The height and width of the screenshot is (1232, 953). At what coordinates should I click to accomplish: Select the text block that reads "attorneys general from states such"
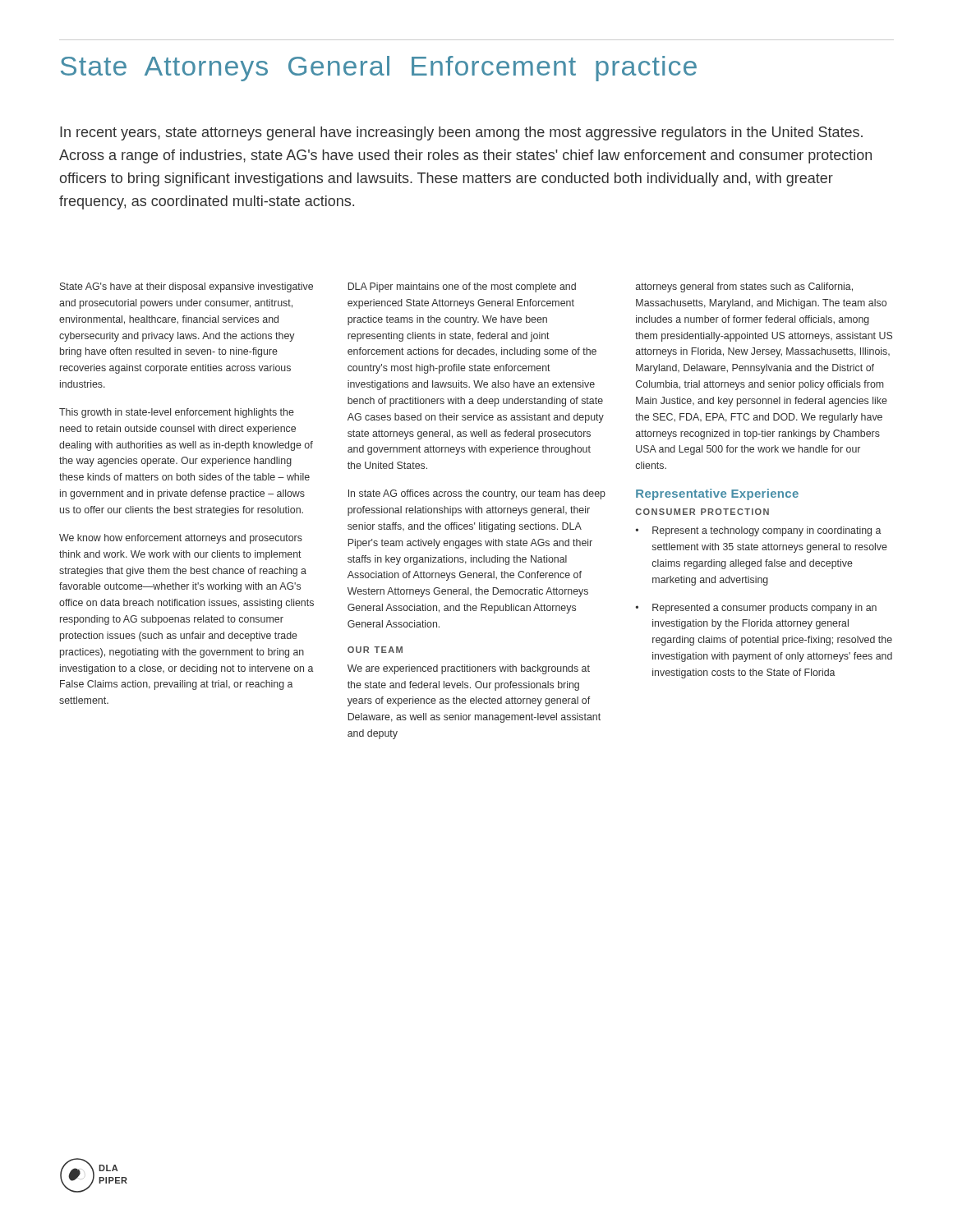(x=765, y=377)
